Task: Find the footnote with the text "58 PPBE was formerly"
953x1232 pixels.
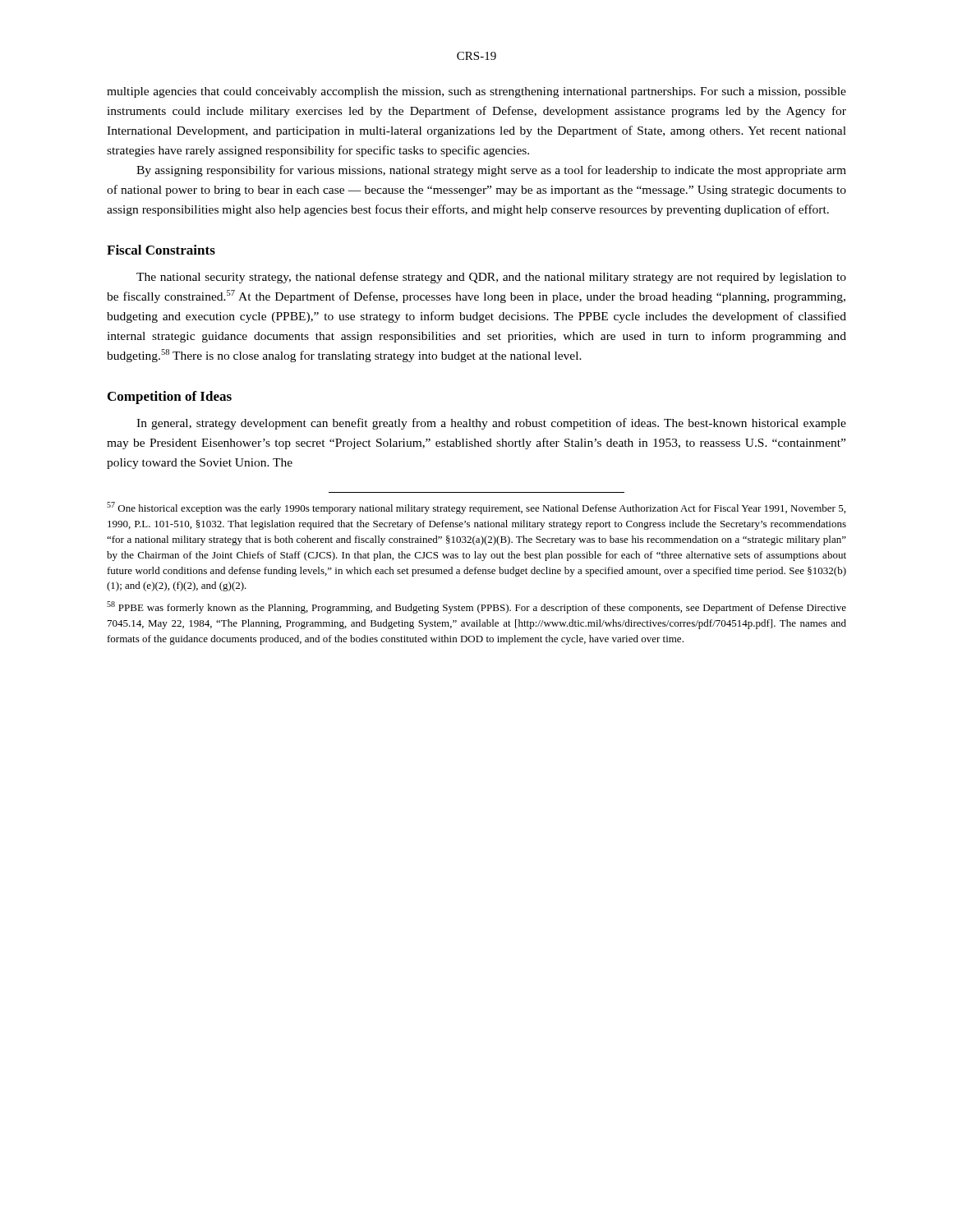Action: [x=476, y=624]
